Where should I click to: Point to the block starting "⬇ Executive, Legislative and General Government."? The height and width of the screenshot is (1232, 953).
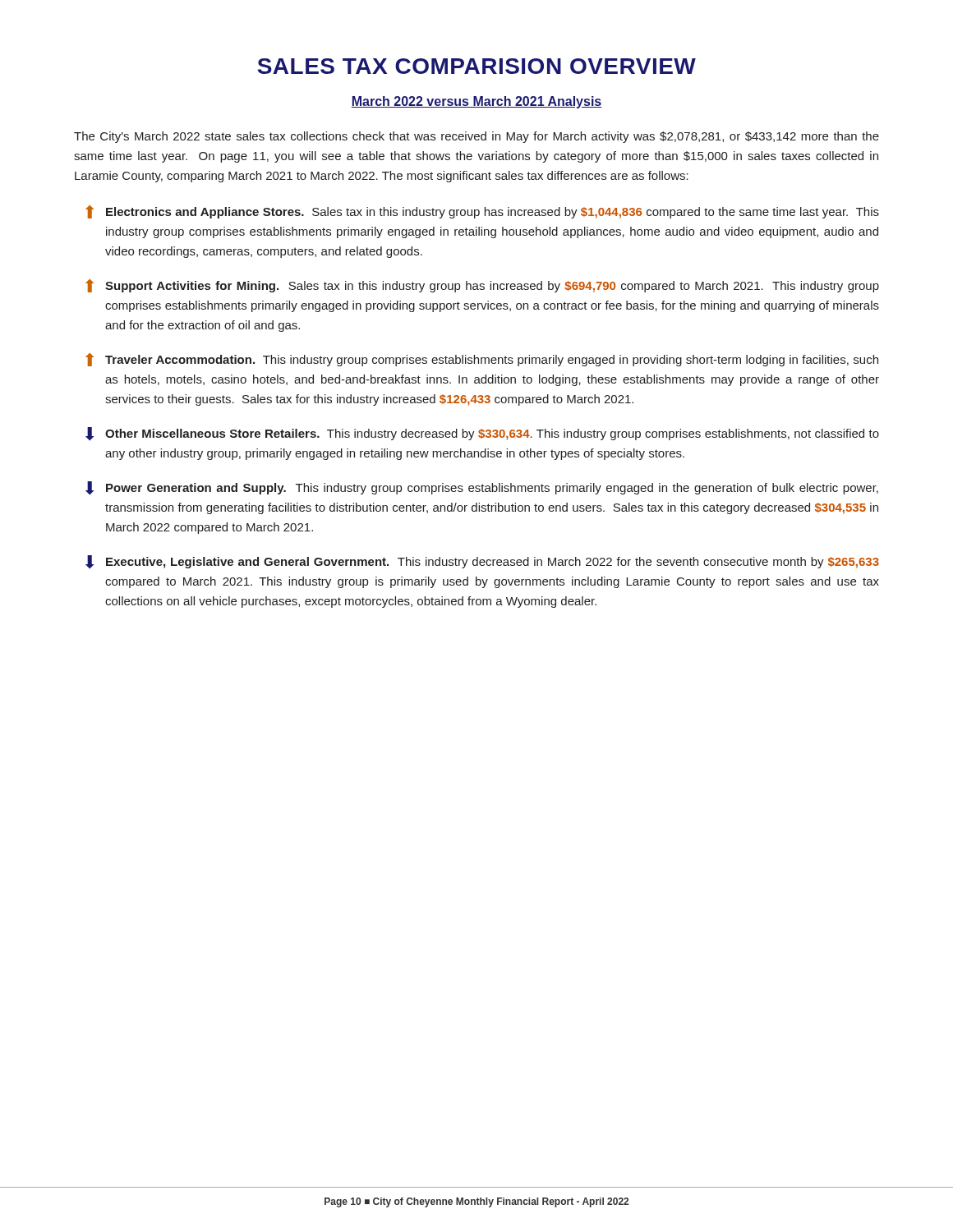click(x=476, y=582)
